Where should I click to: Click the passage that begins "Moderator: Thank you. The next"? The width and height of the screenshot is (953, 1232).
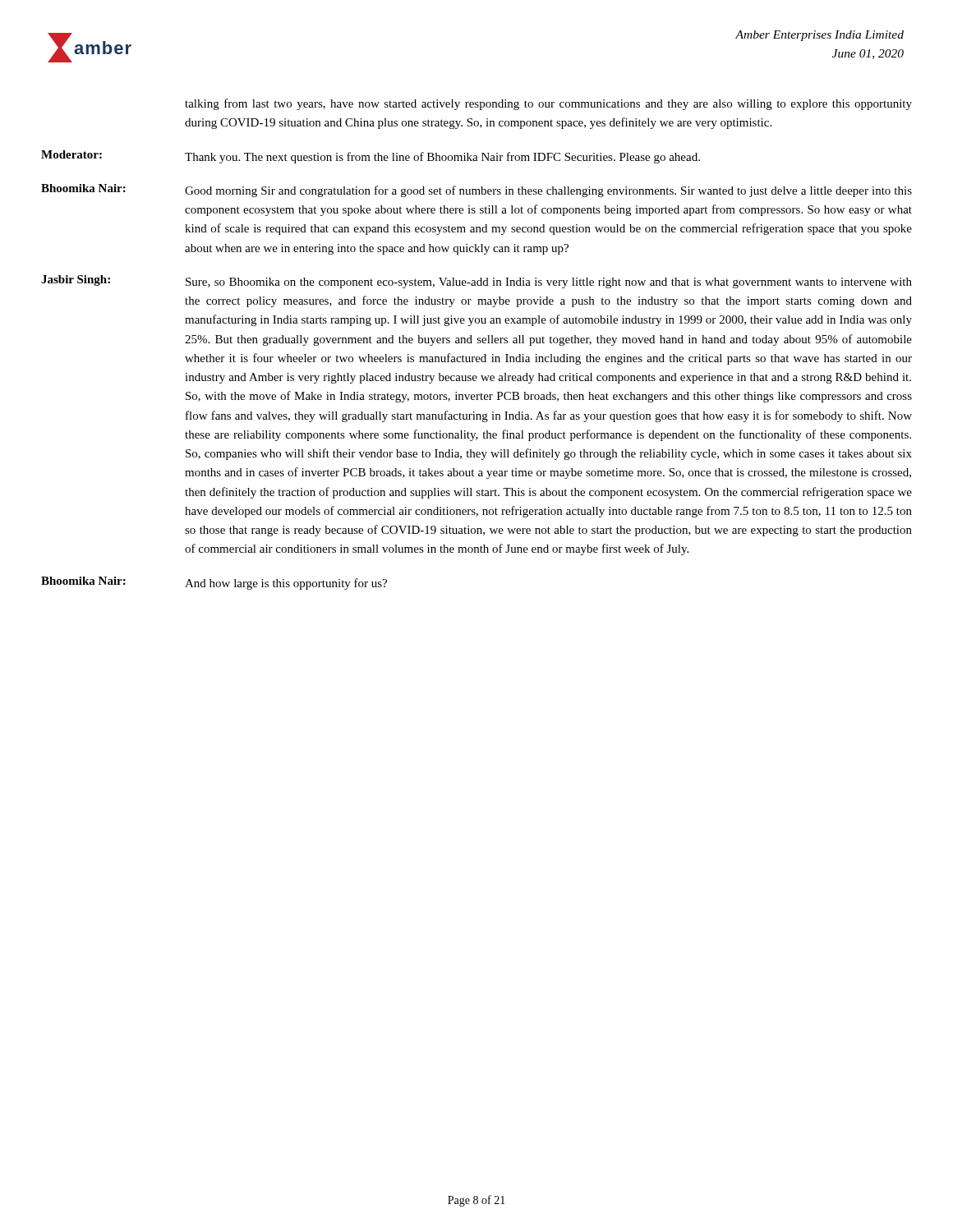[476, 157]
